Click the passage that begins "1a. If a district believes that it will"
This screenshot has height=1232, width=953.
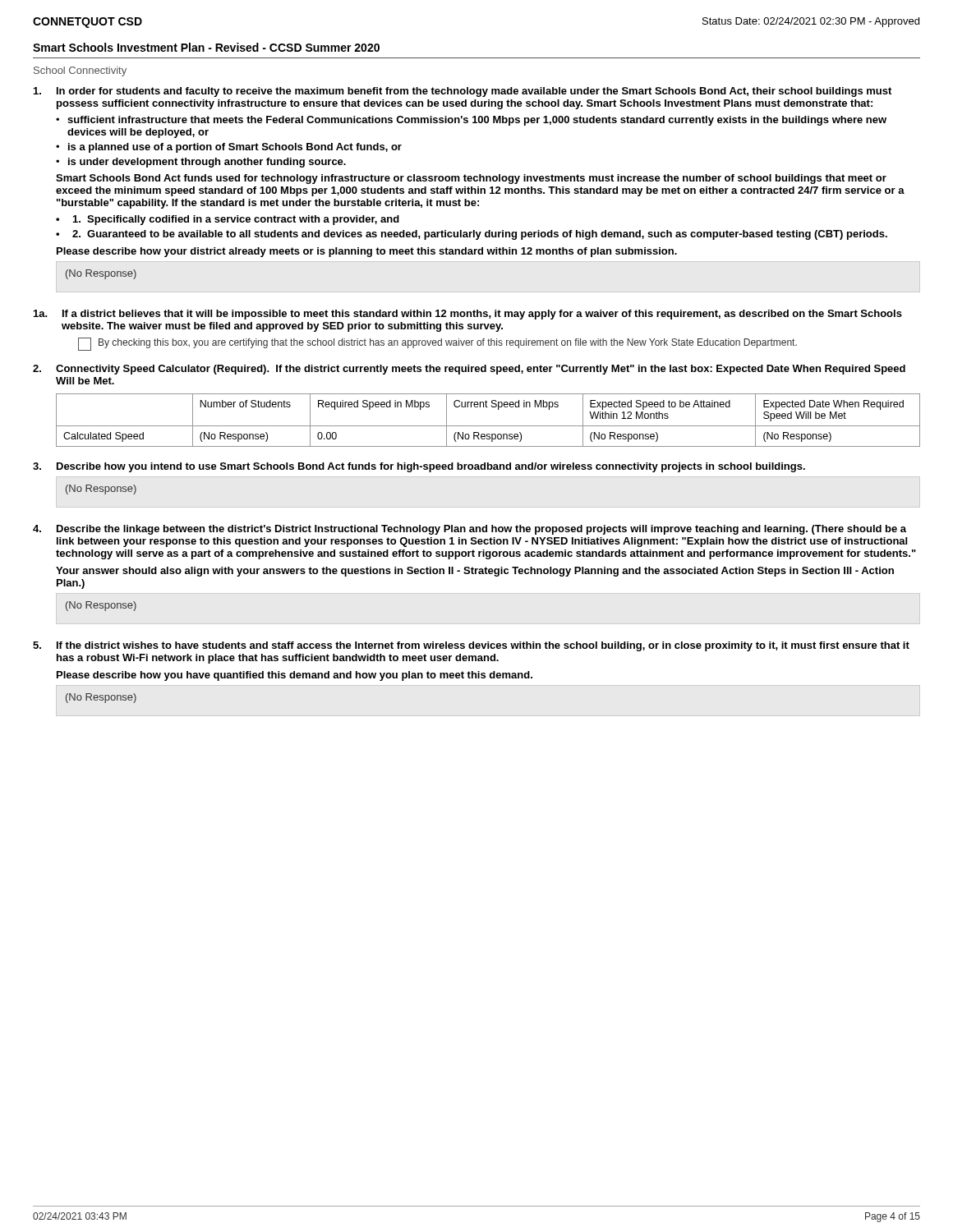[476, 331]
